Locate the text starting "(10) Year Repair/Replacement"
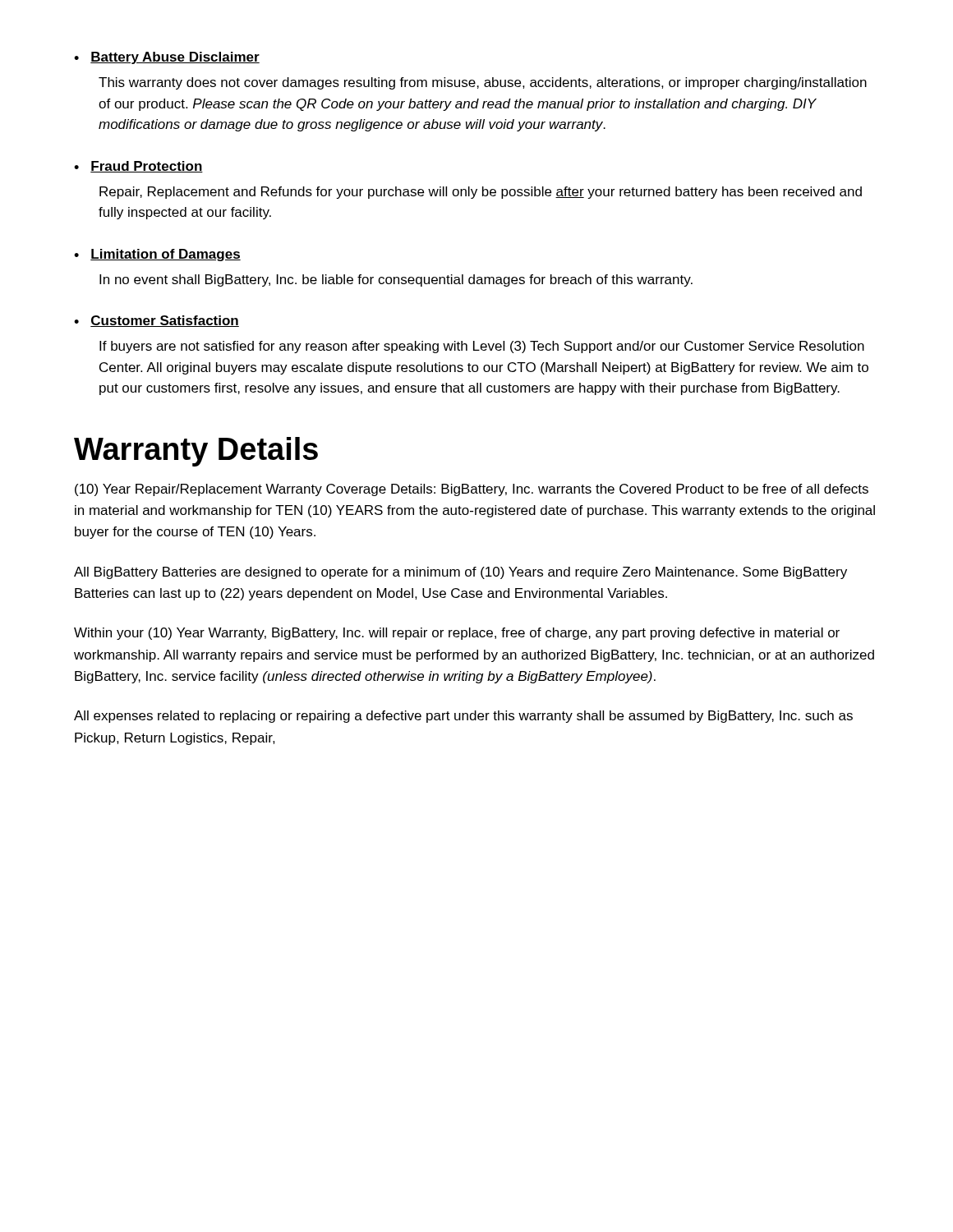The image size is (953, 1232). click(475, 510)
